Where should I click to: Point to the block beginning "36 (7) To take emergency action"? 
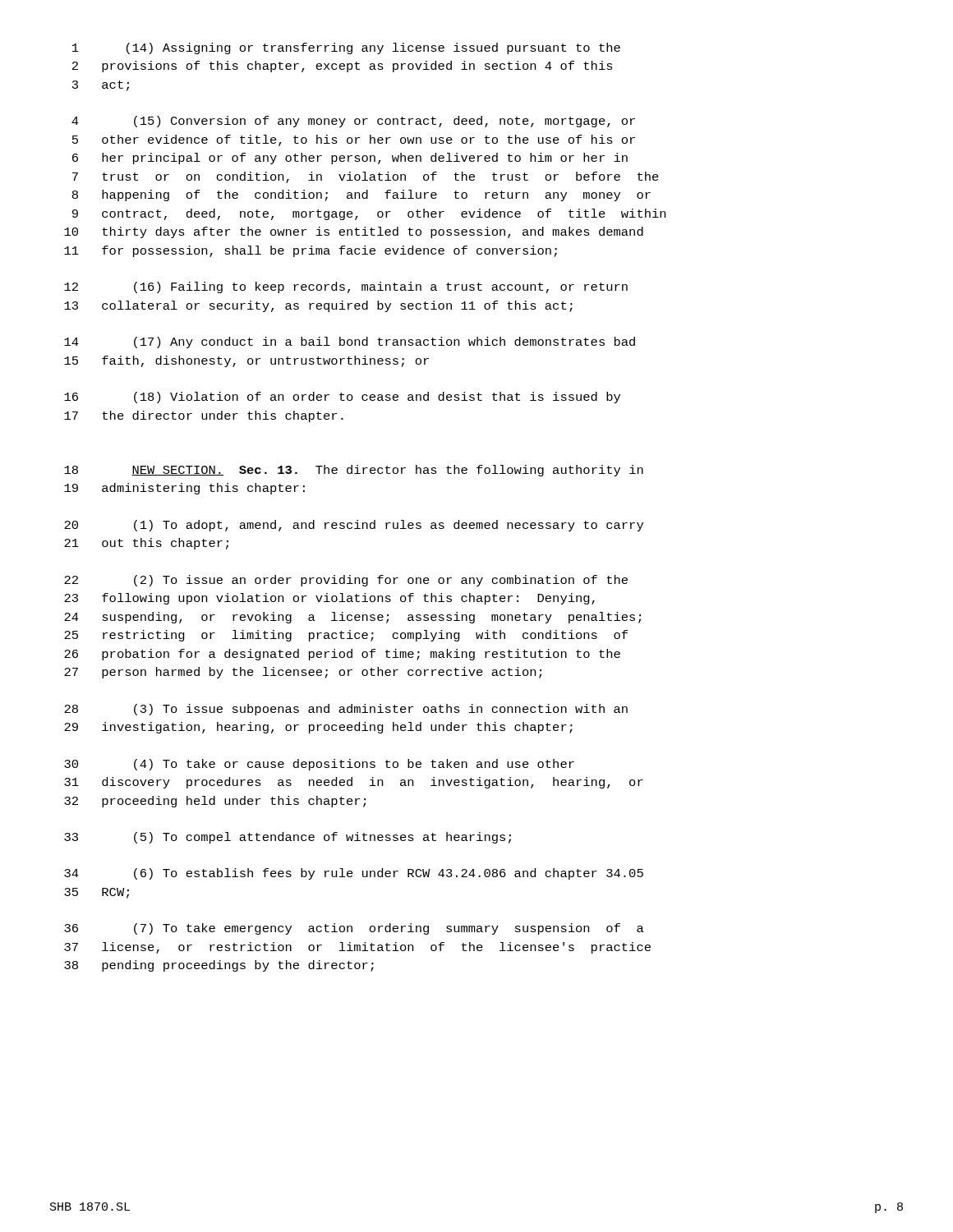pyautogui.click(x=476, y=948)
